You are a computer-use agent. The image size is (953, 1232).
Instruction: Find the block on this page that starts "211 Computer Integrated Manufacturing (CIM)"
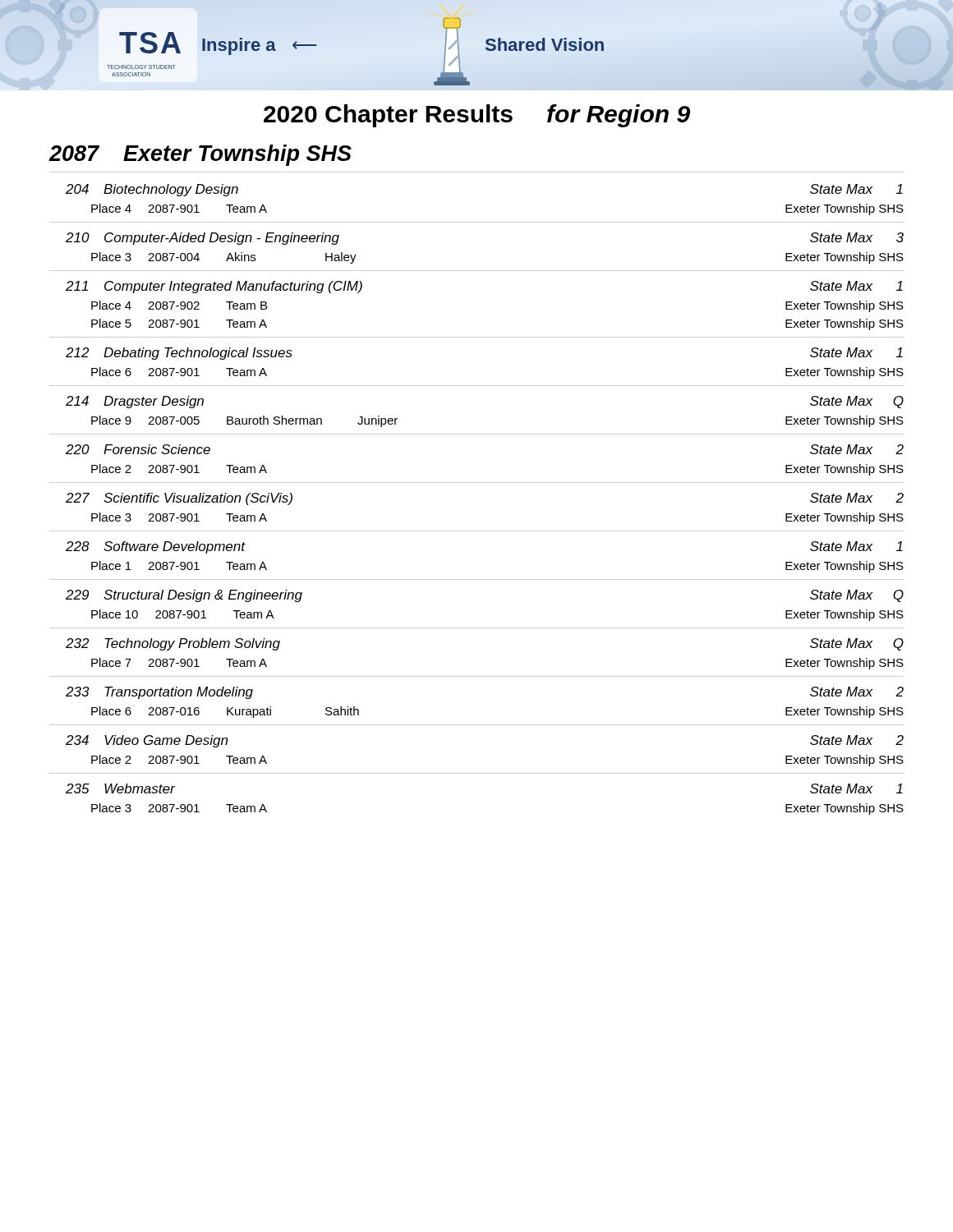[x=230, y=287]
